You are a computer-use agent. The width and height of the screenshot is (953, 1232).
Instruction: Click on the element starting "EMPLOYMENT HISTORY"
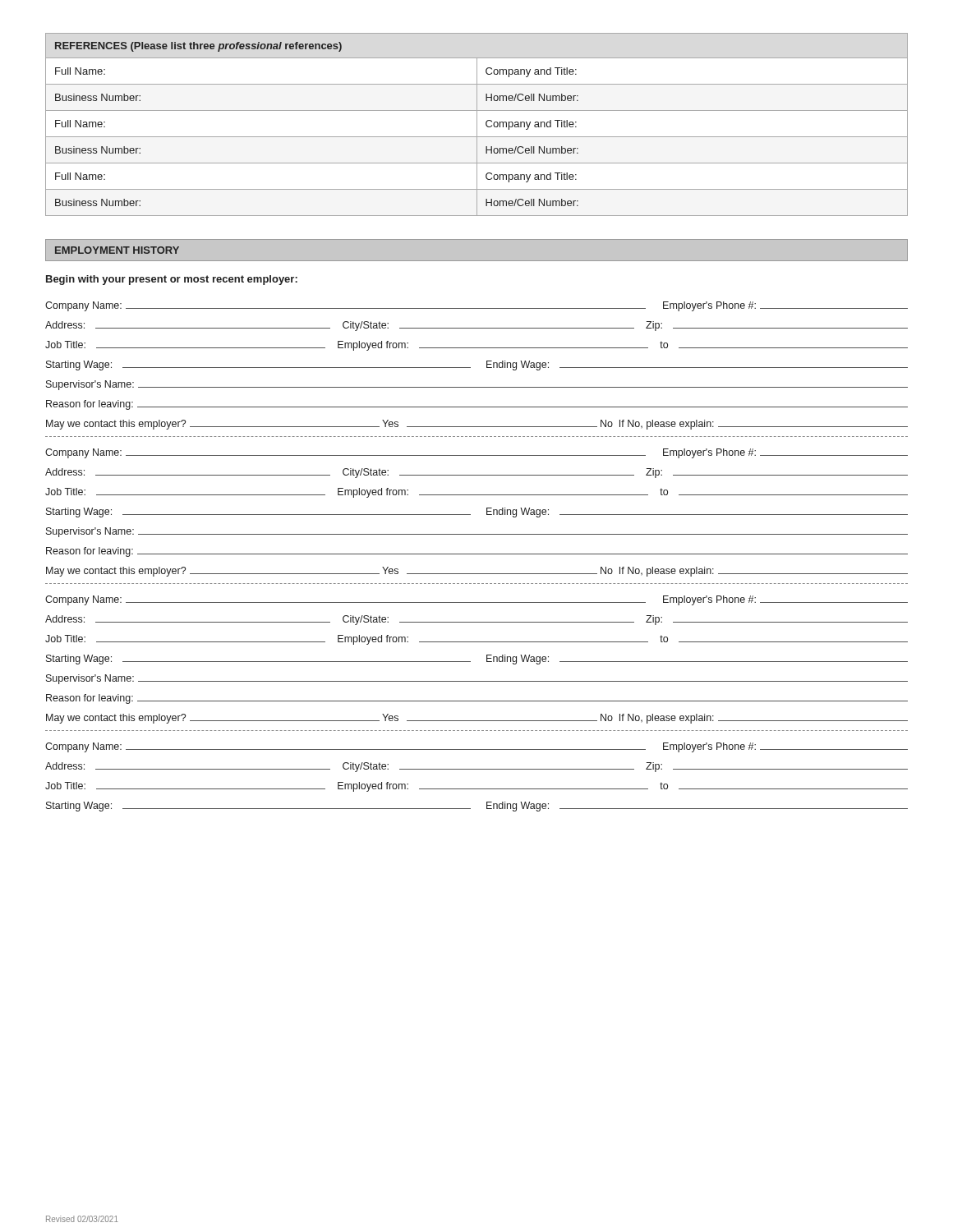tap(476, 250)
